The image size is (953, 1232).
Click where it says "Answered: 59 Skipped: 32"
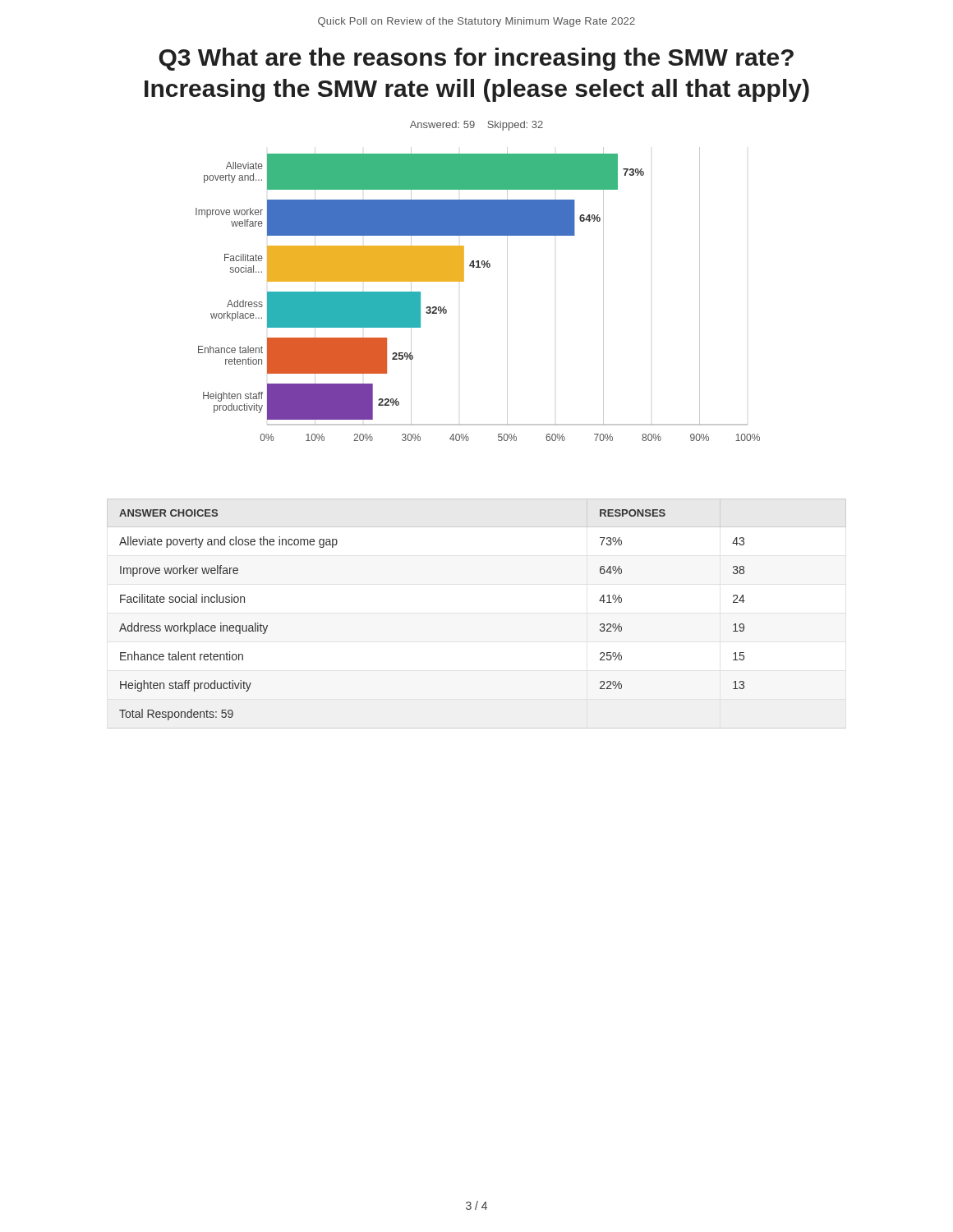(476, 124)
